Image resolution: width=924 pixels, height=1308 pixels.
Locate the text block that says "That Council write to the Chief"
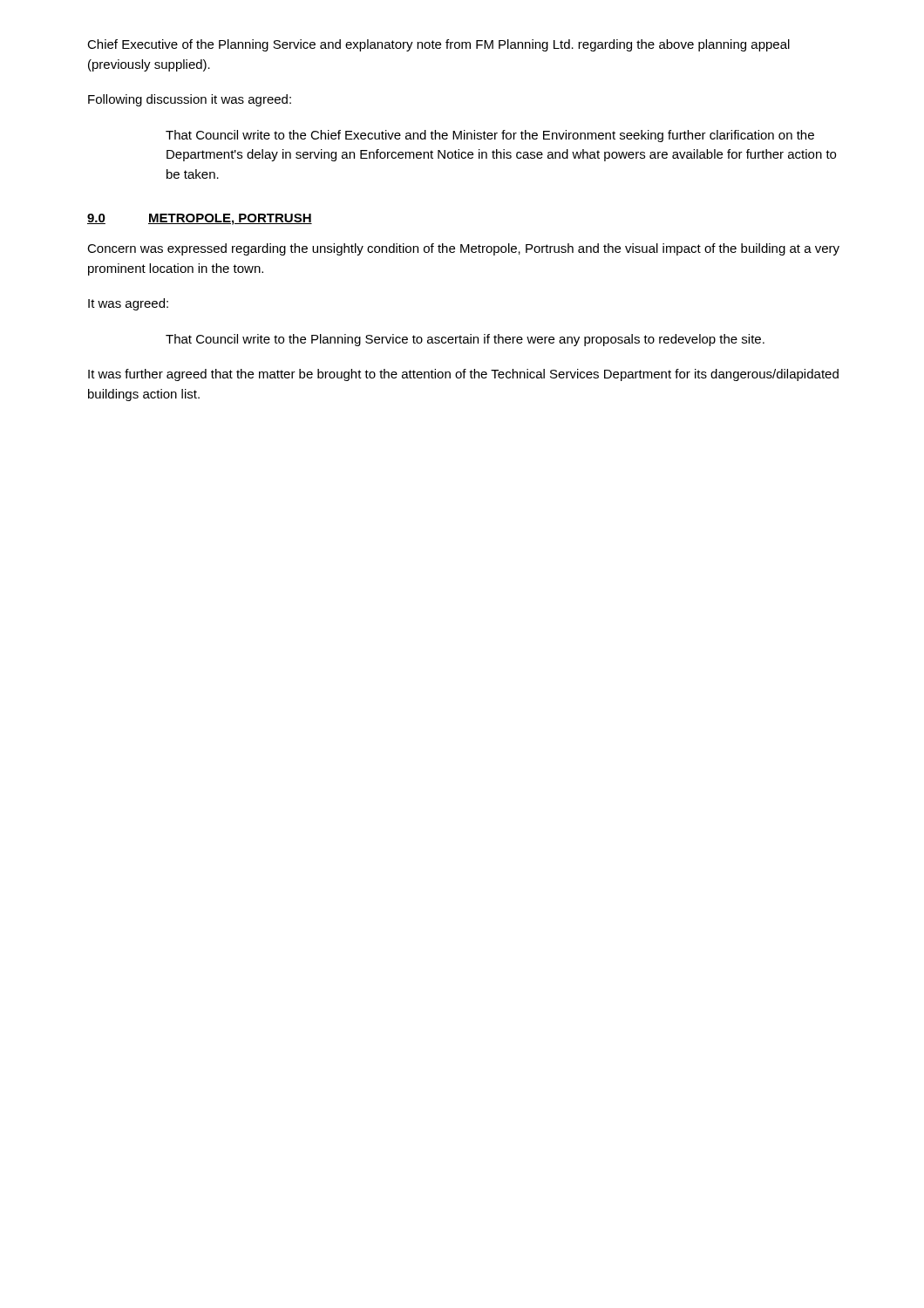click(501, 154)
